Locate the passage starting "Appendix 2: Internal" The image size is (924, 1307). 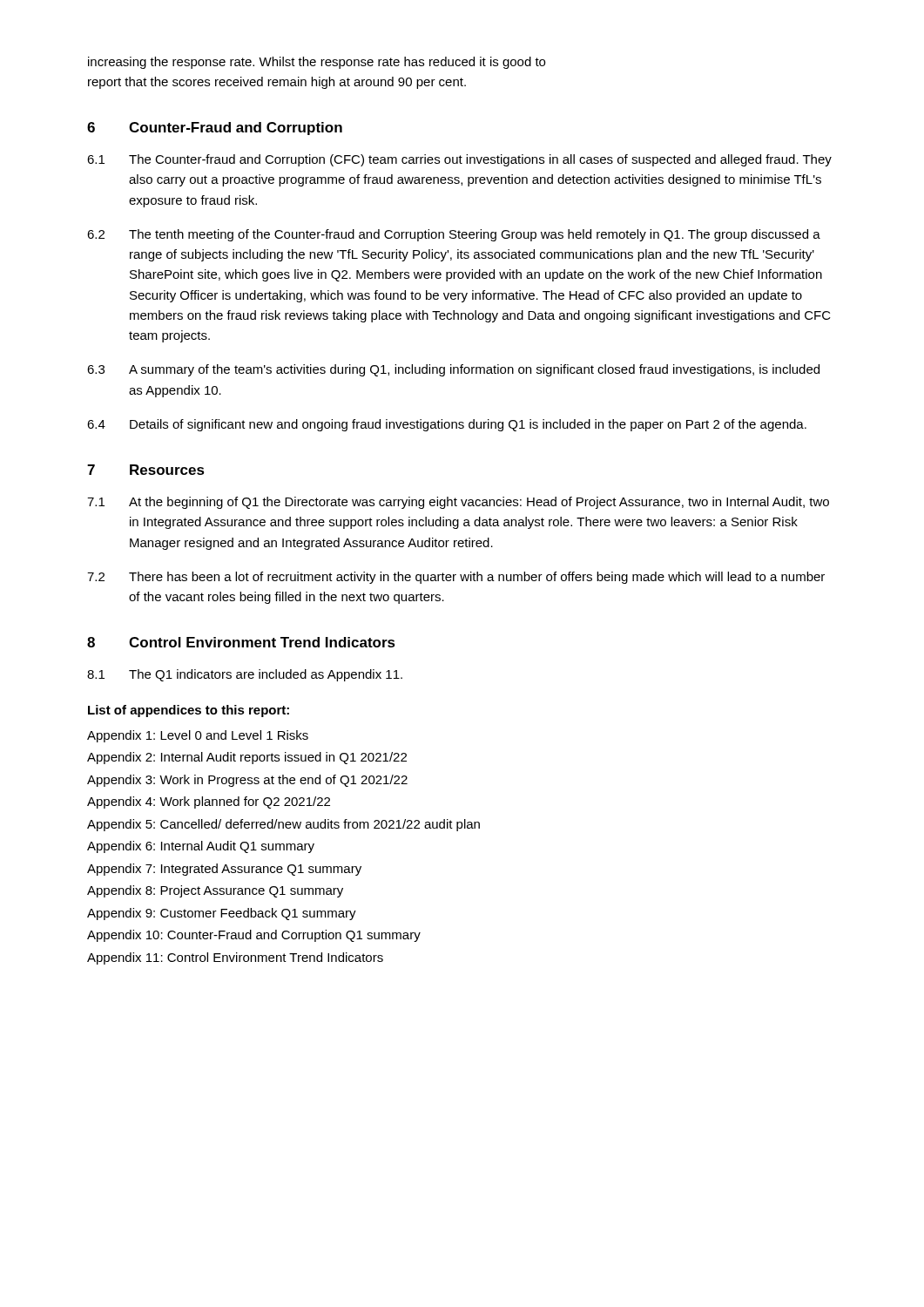point(247,757)
